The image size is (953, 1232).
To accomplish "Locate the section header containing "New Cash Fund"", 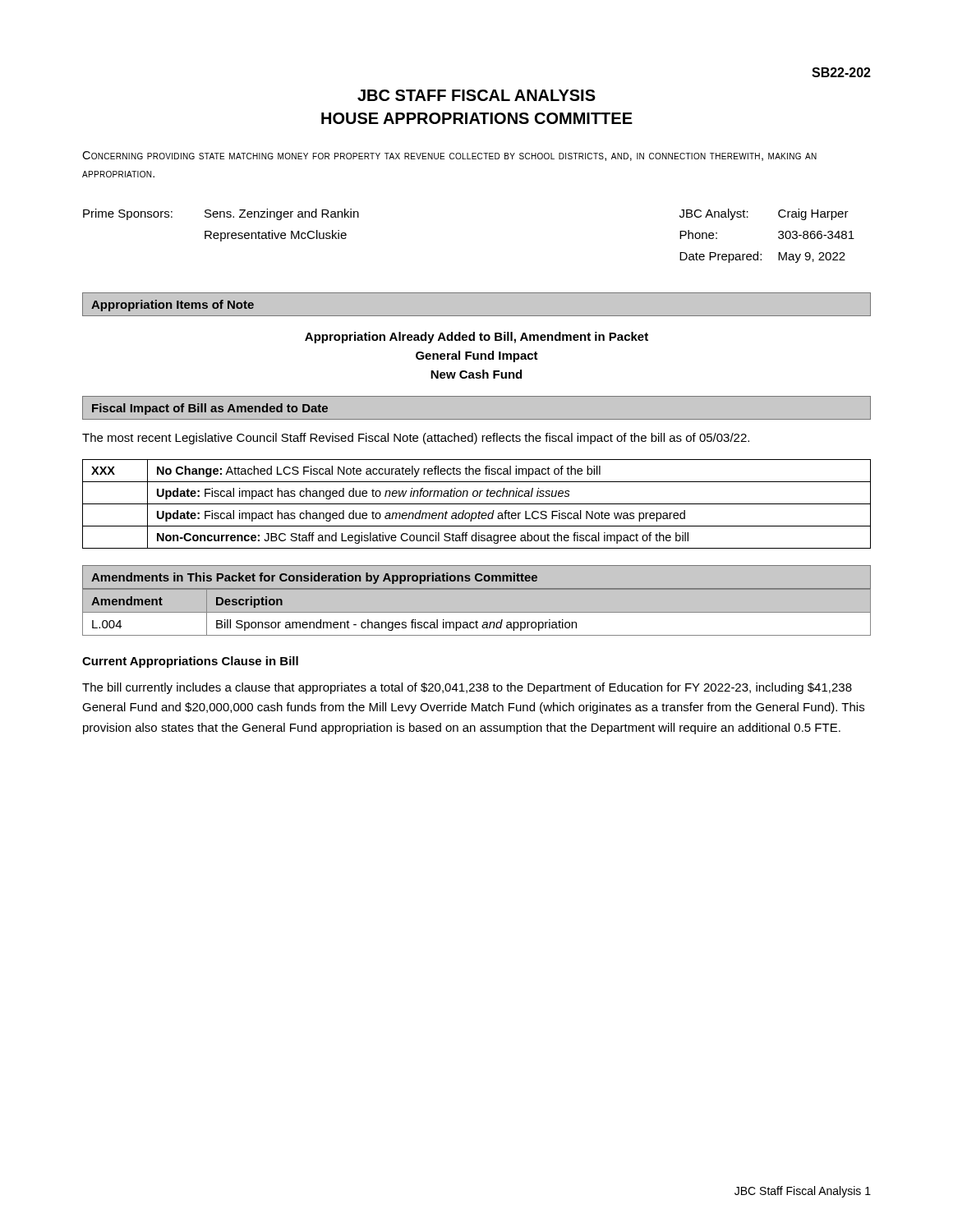I will coord(476,374).
